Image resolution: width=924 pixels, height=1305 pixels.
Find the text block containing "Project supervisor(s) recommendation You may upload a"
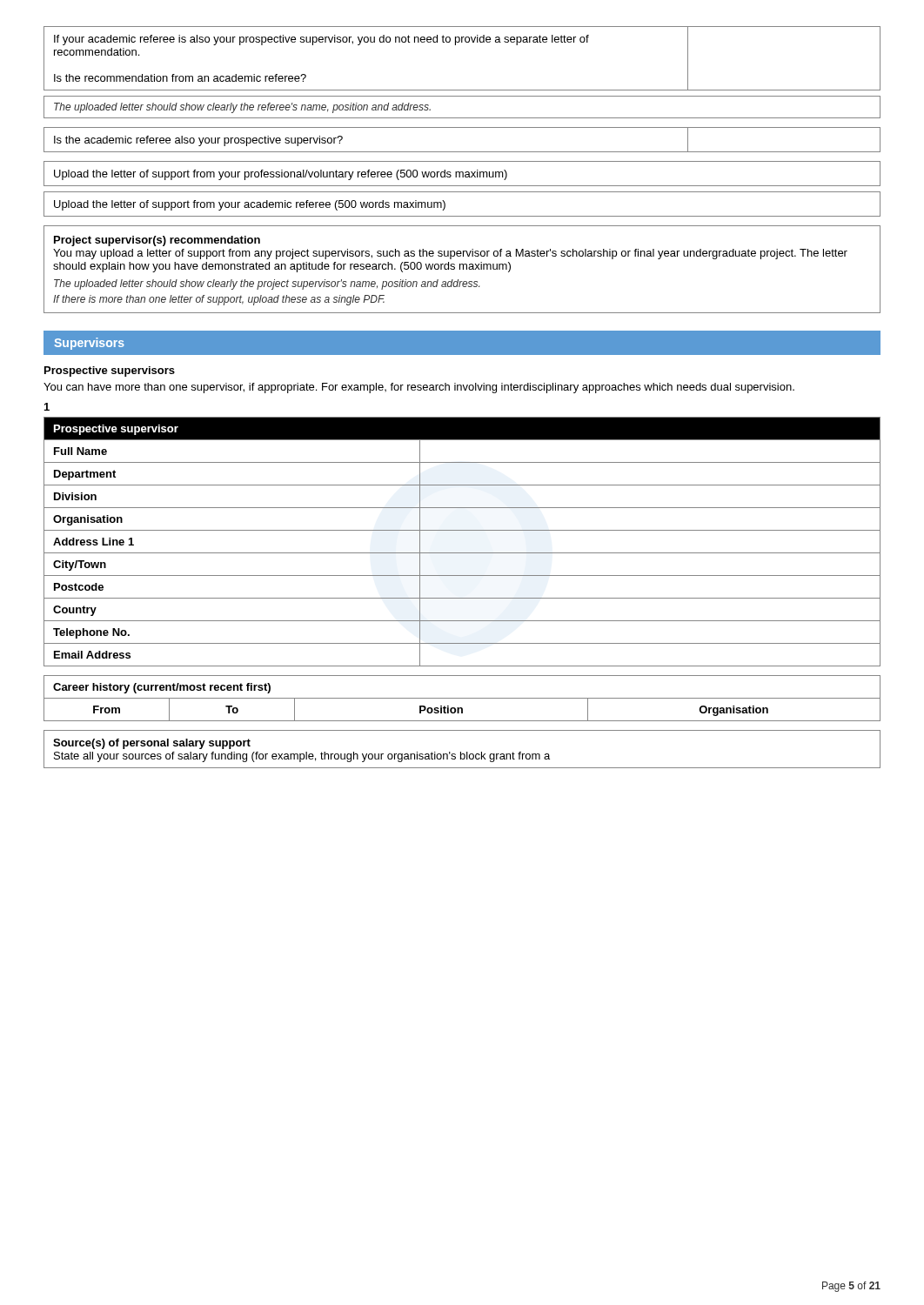tap(462, 269)
